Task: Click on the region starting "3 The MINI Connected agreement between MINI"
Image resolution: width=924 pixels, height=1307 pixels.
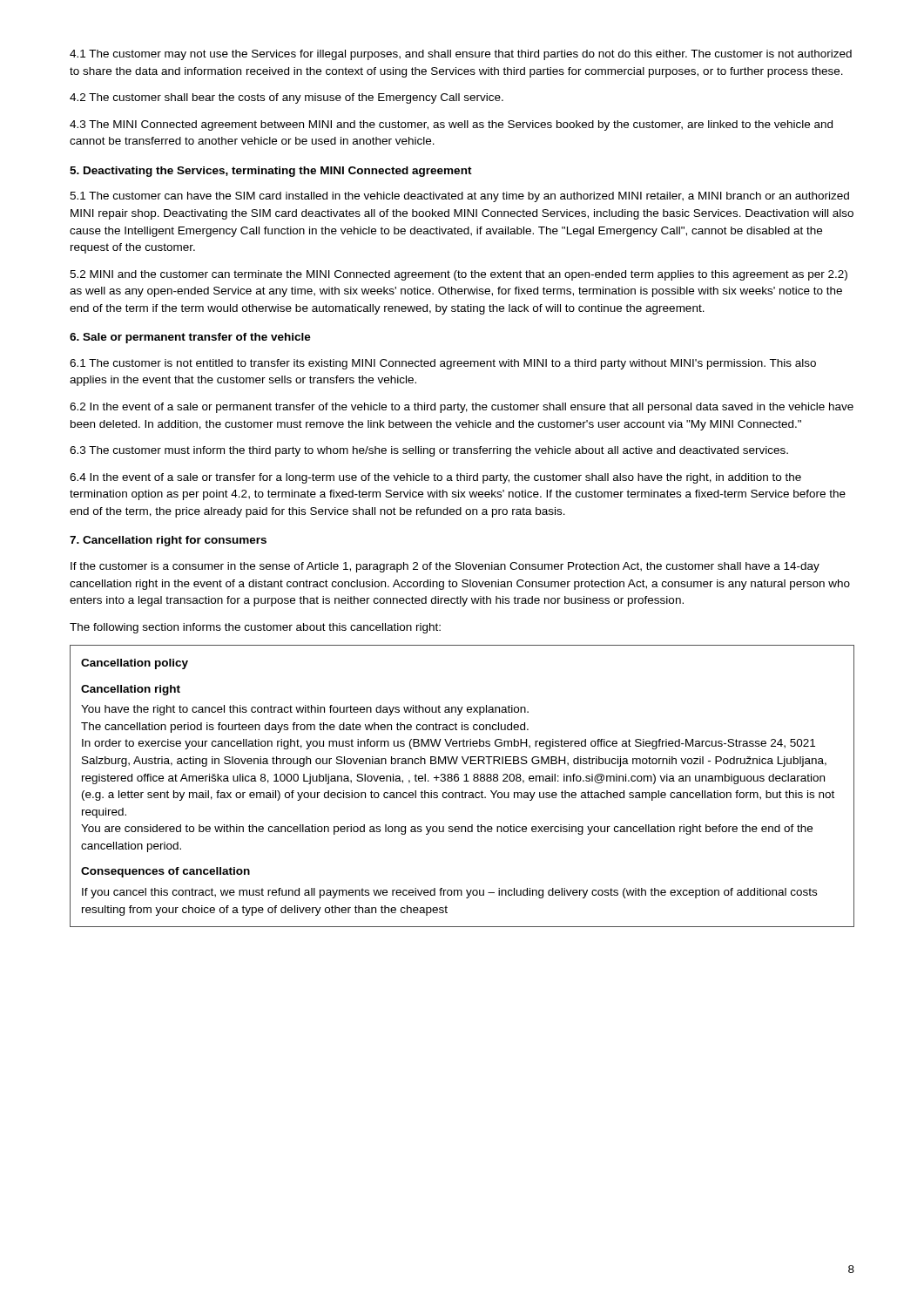Action: tap(452, 132)
